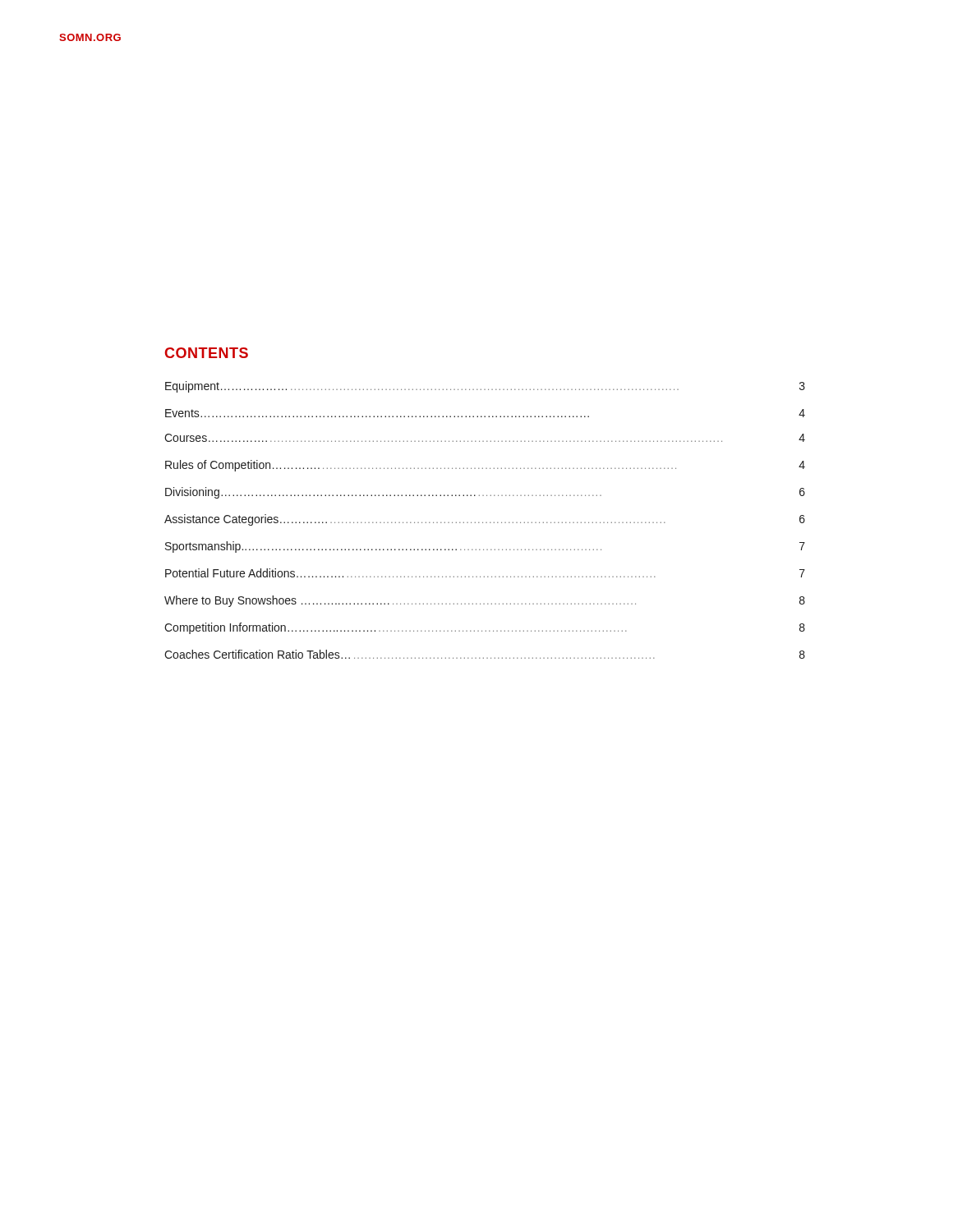953x1232 pixels.
Task: Where is the passage that starts "Where to Buy"?
Action: click(x=485, y=600)
